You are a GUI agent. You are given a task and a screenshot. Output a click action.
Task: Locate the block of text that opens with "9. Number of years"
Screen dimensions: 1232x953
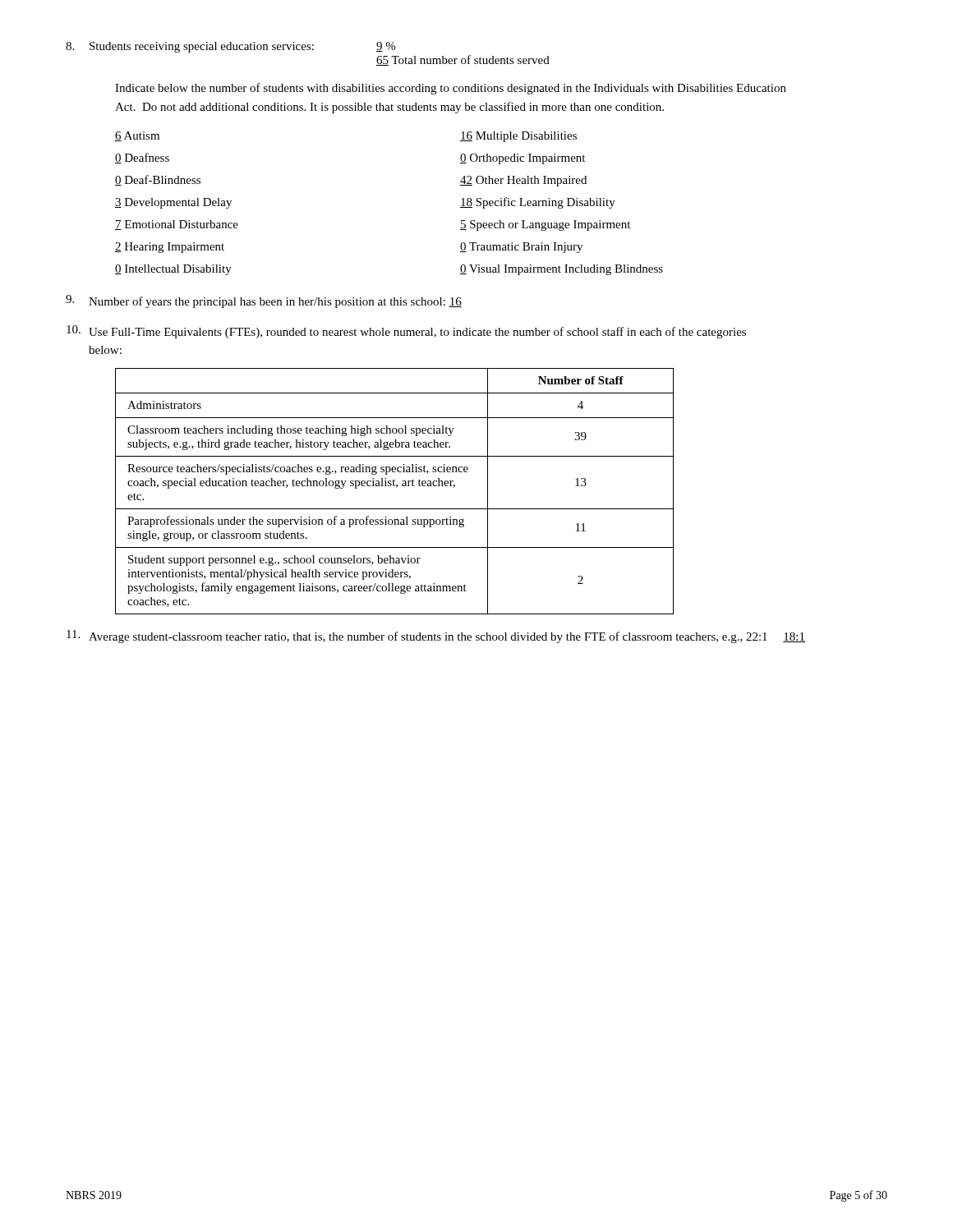tap(264, 302)
